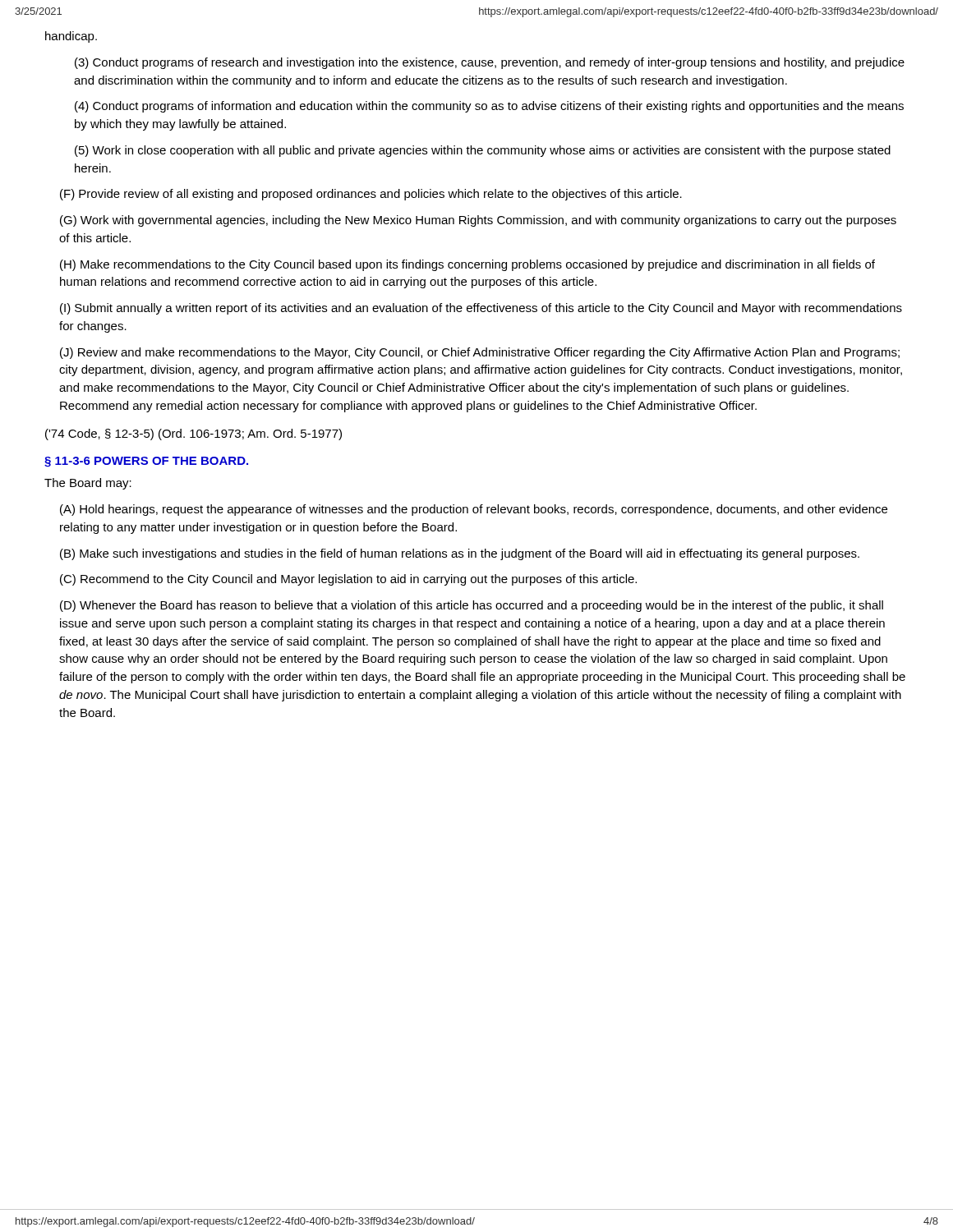Find "The Board may:" on this page
The height and width of the screenshot is (1232, 953).
pyautogui.click(x=88, y=484)
